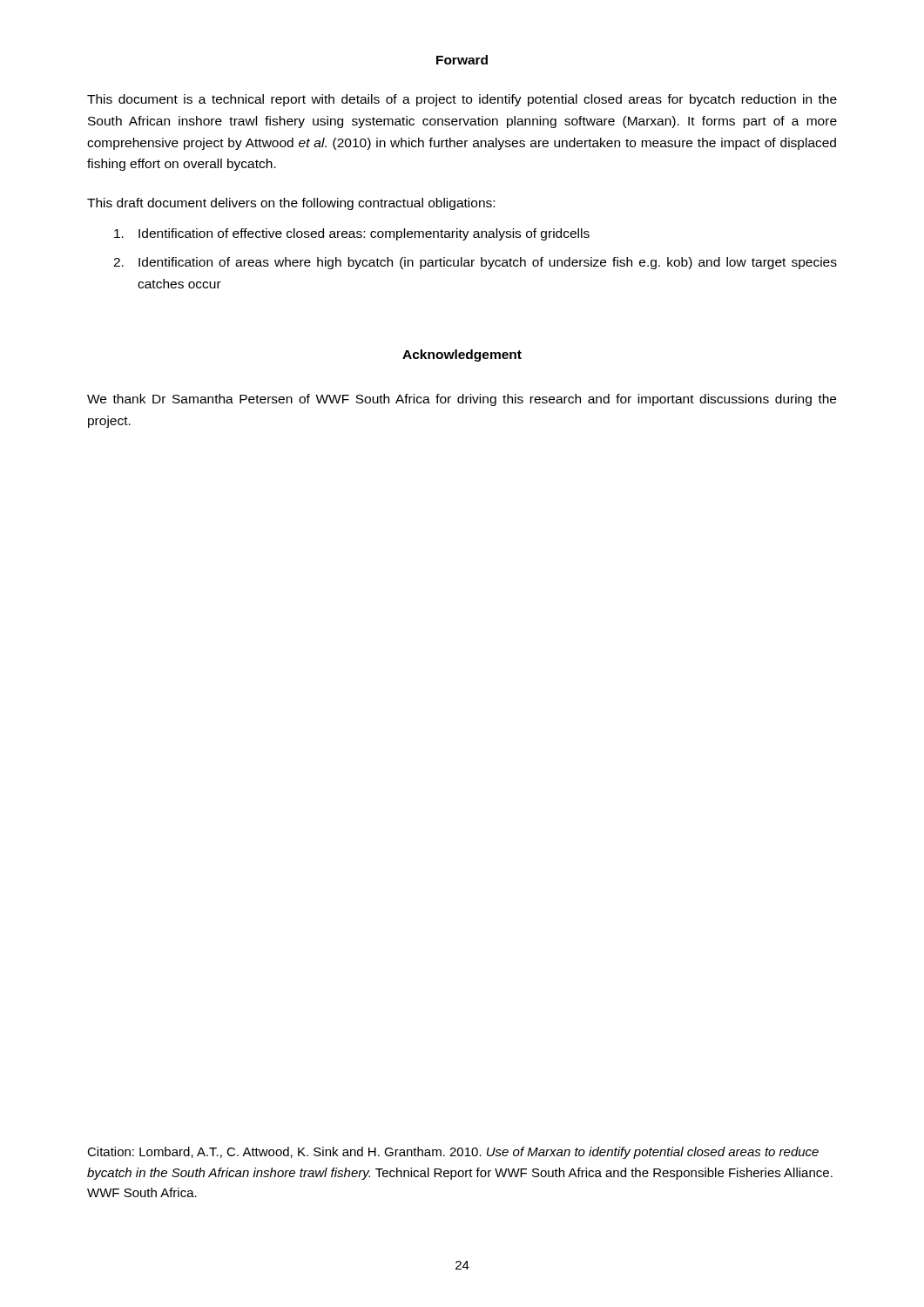Find the list item containing "Identification of effective"
924x1307 pixels.
[475, 234]
